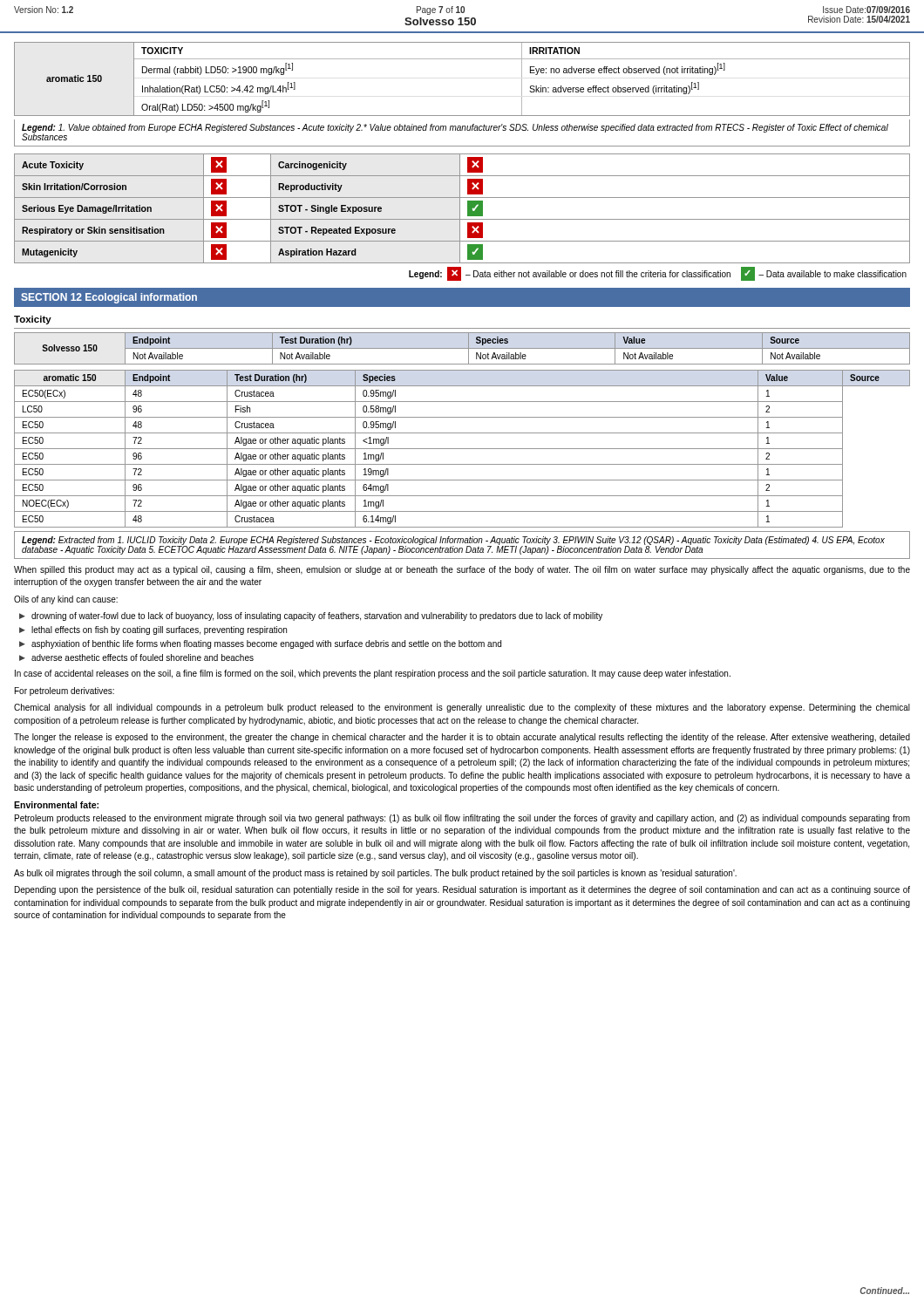
Task: Select the block starting "SECTION 12 Ecological information"
Action: click(109, 297)
